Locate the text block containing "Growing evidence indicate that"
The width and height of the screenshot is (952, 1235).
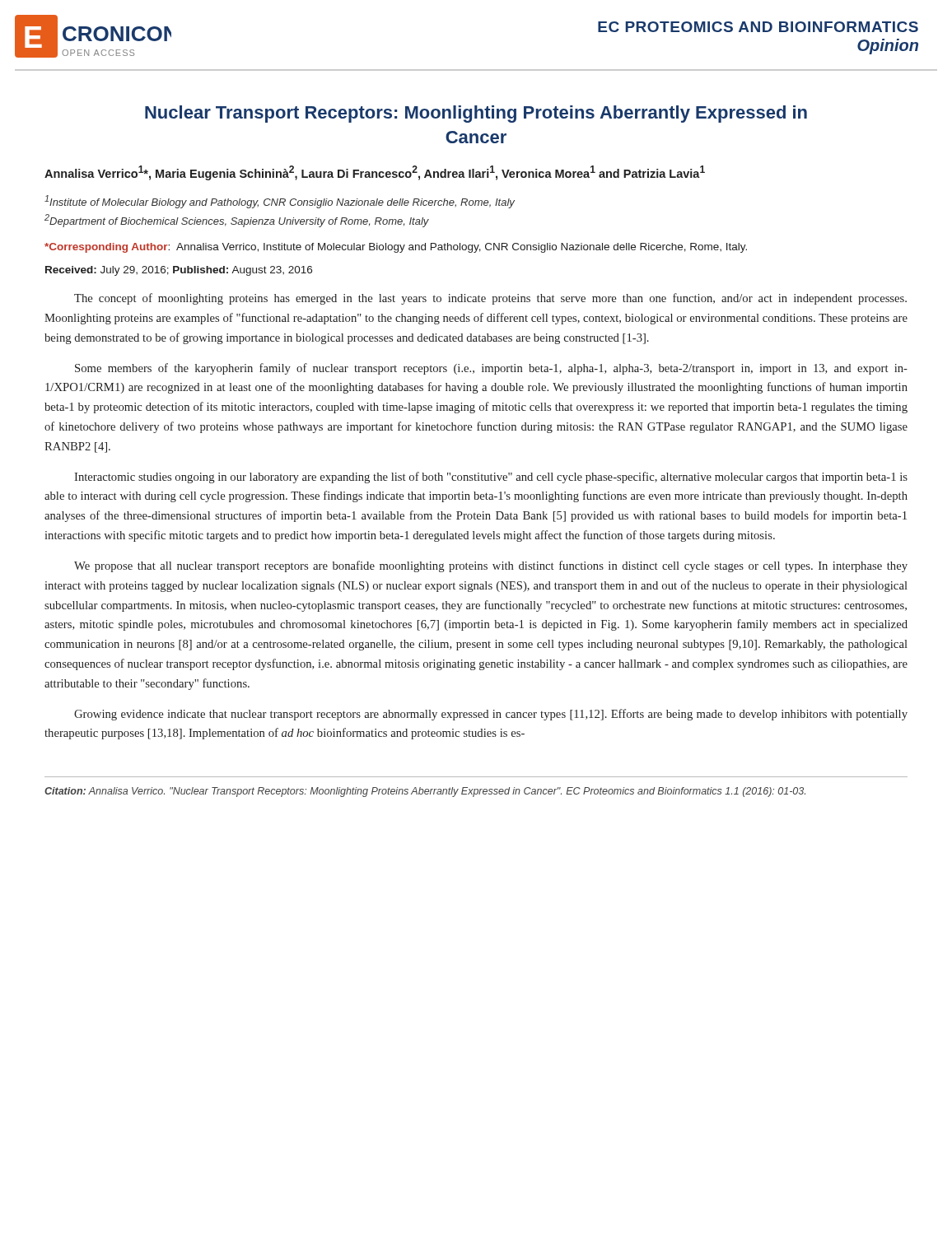[x=476, y=723]
